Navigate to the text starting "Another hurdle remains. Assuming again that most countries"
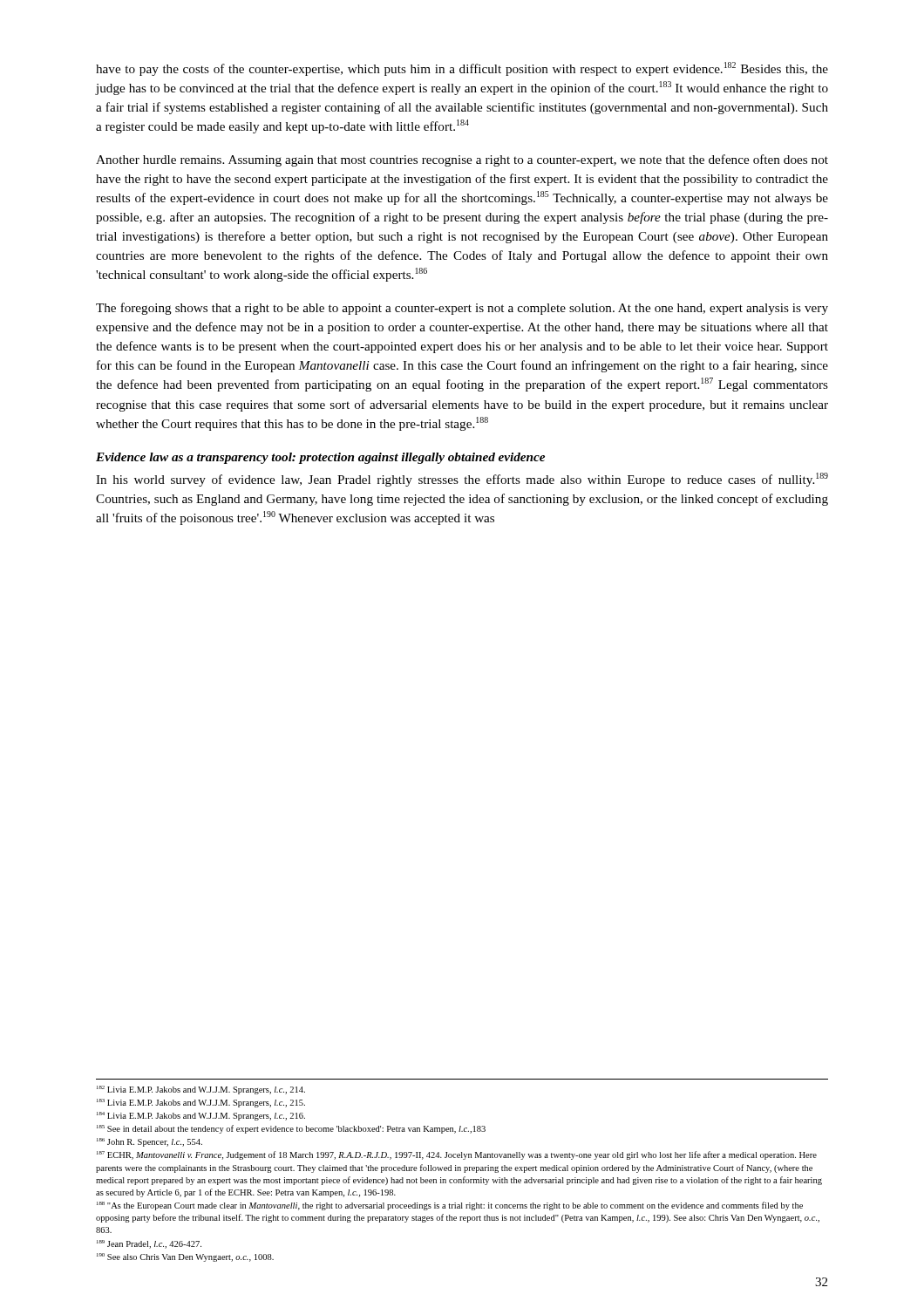The width and height of the screenshot is (924, 1308). (462, 217)
